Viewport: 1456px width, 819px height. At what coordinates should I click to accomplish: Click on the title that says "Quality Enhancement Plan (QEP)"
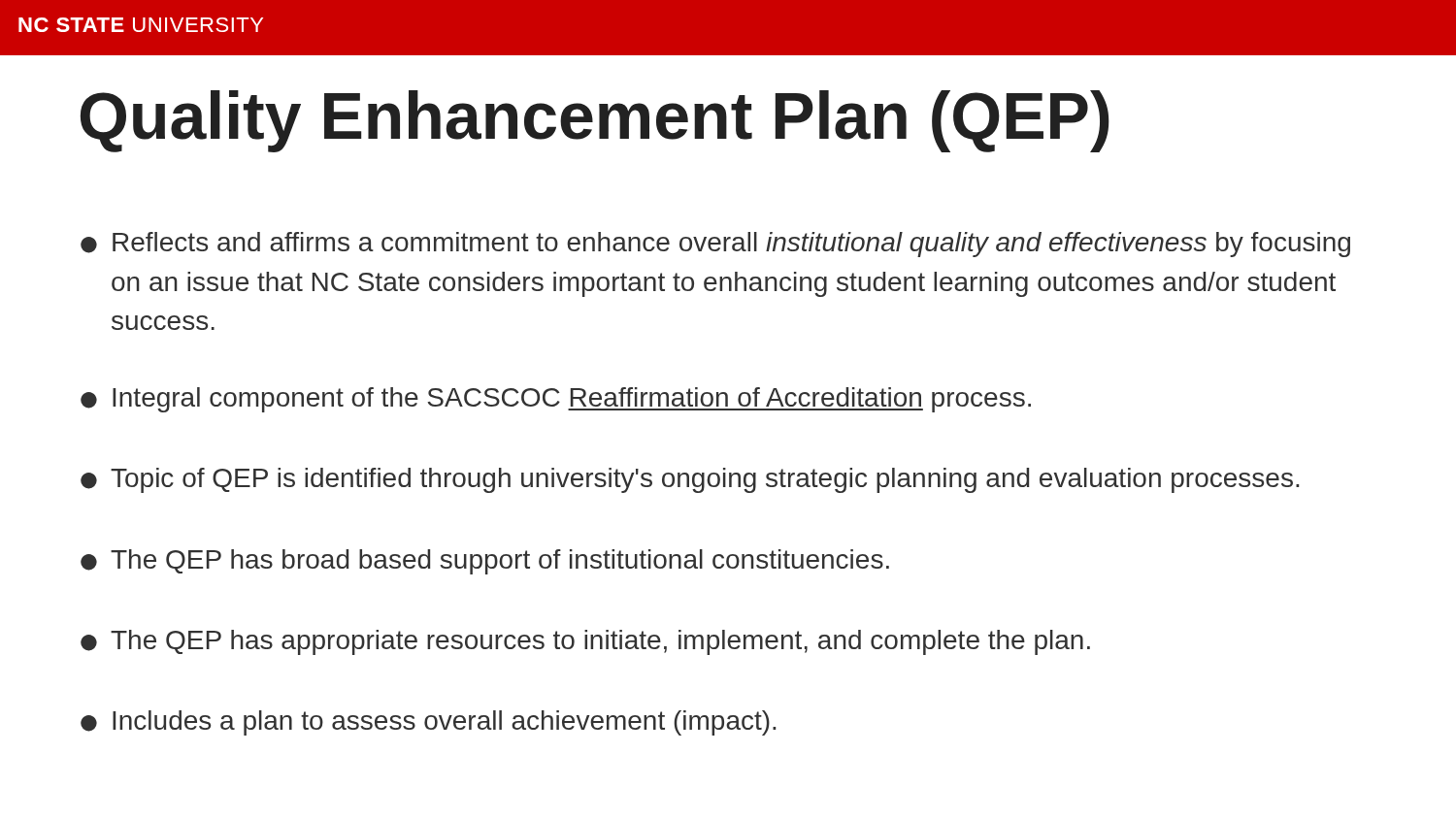(728, 116)
